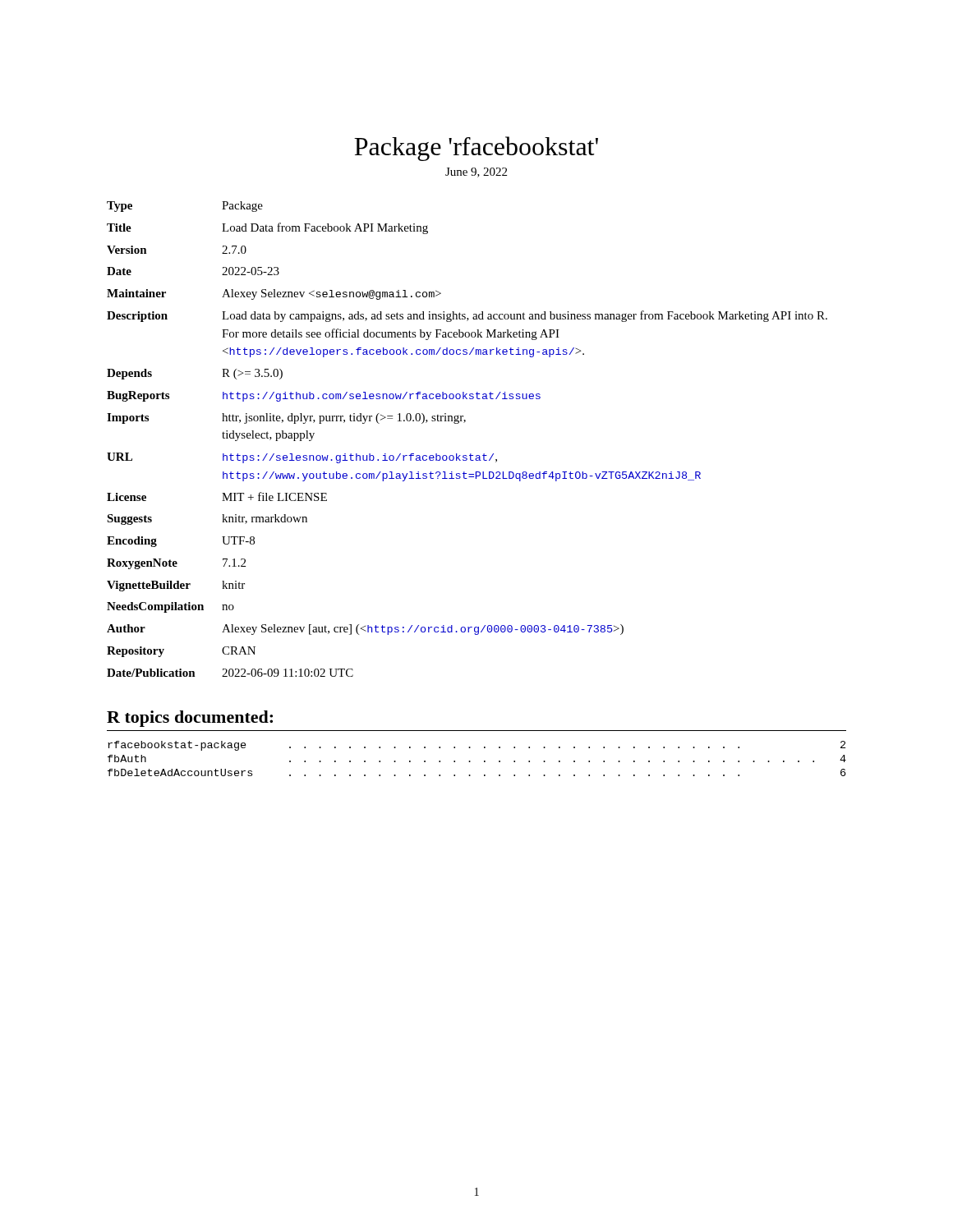Select the text with the text "June 9, 2022"
Image resolution: width=953 pixels, height=1232 pixels.
476,172
